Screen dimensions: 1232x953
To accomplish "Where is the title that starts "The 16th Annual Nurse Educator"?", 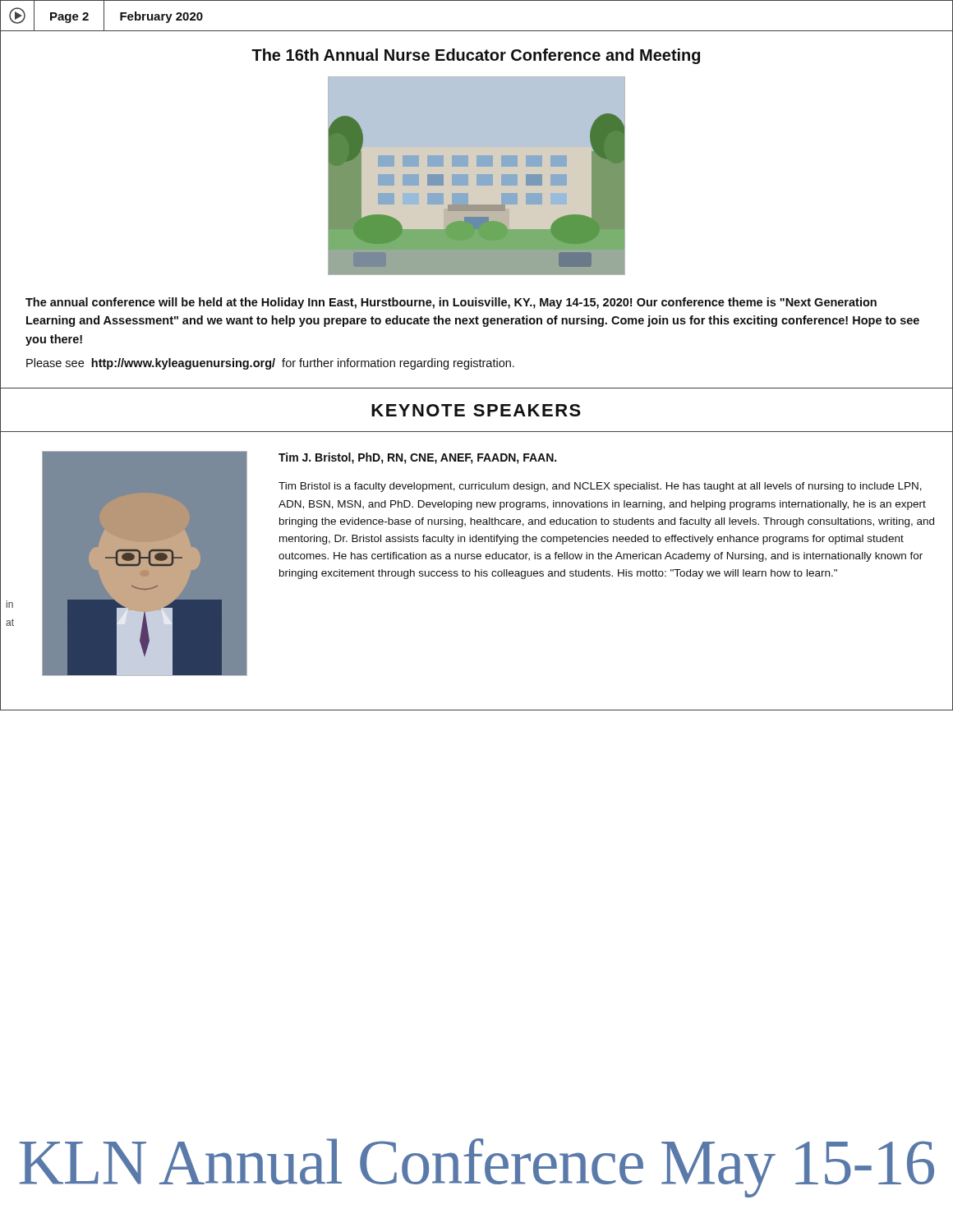I will point(476,55).
